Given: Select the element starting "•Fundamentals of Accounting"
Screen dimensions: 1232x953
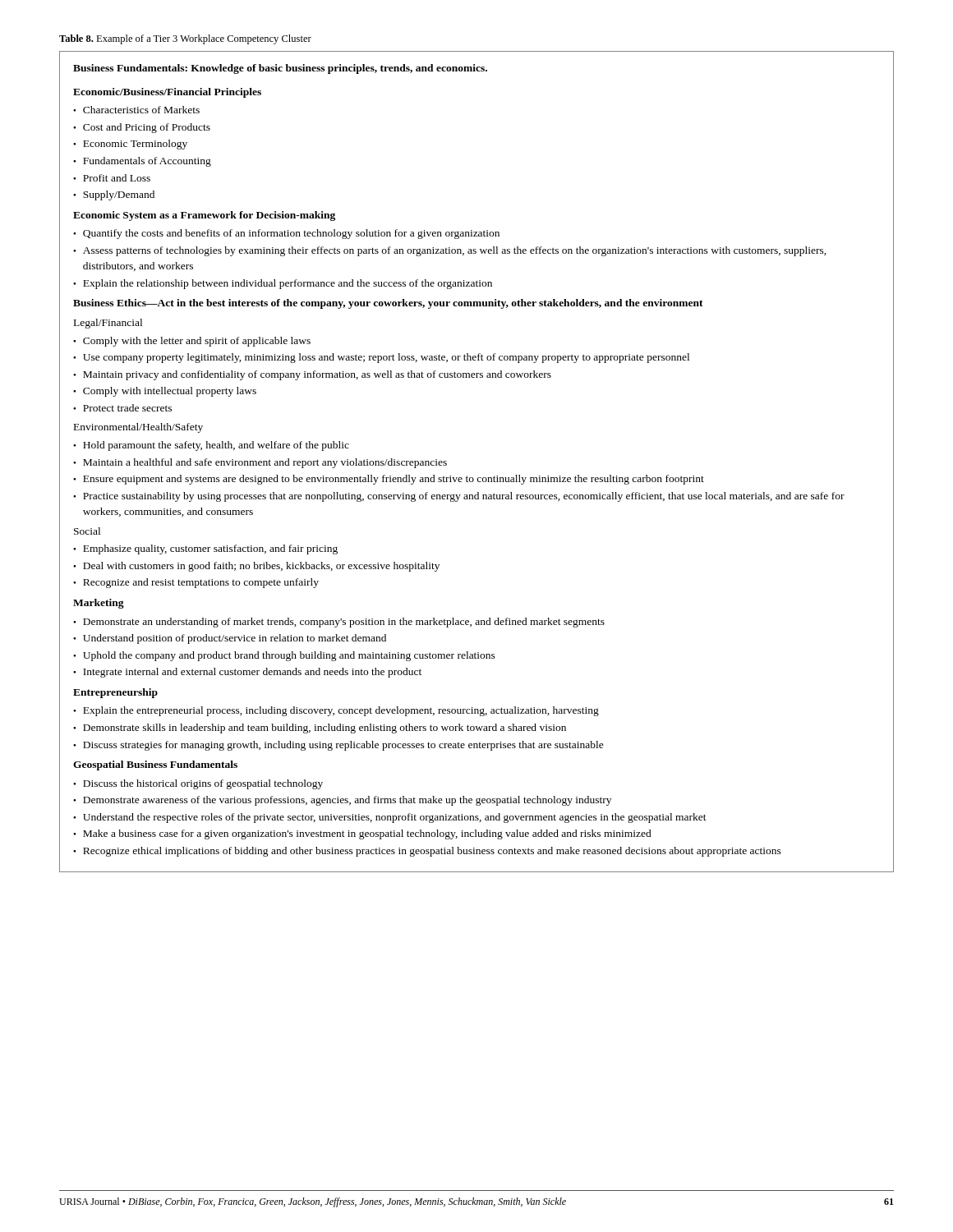Looking at the screenshot, I should coord(142,161).
